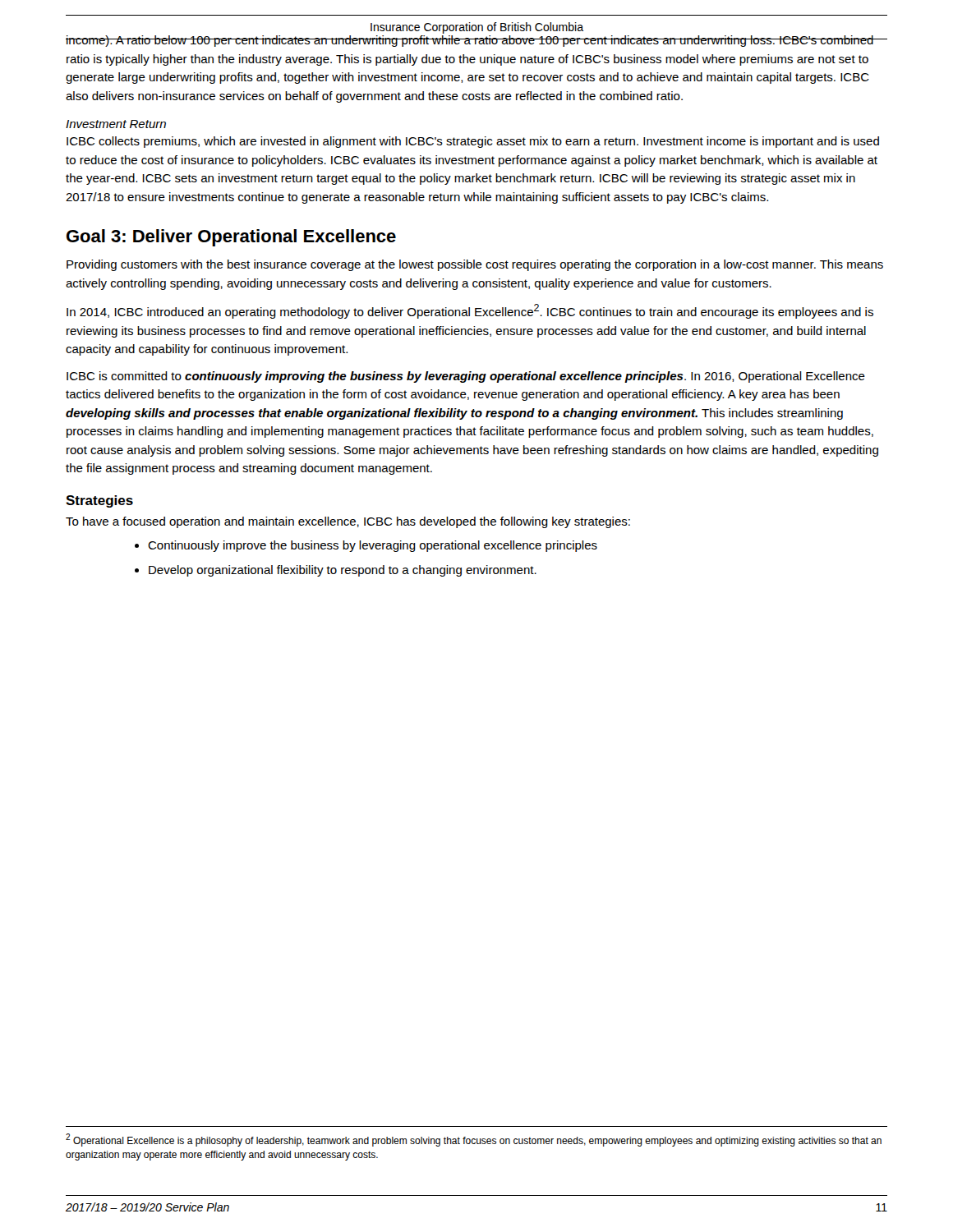953x1232 pixels.
Task: Locate the passage starting "Develop organizational flexibility to respond to a"
Action: 342,570
